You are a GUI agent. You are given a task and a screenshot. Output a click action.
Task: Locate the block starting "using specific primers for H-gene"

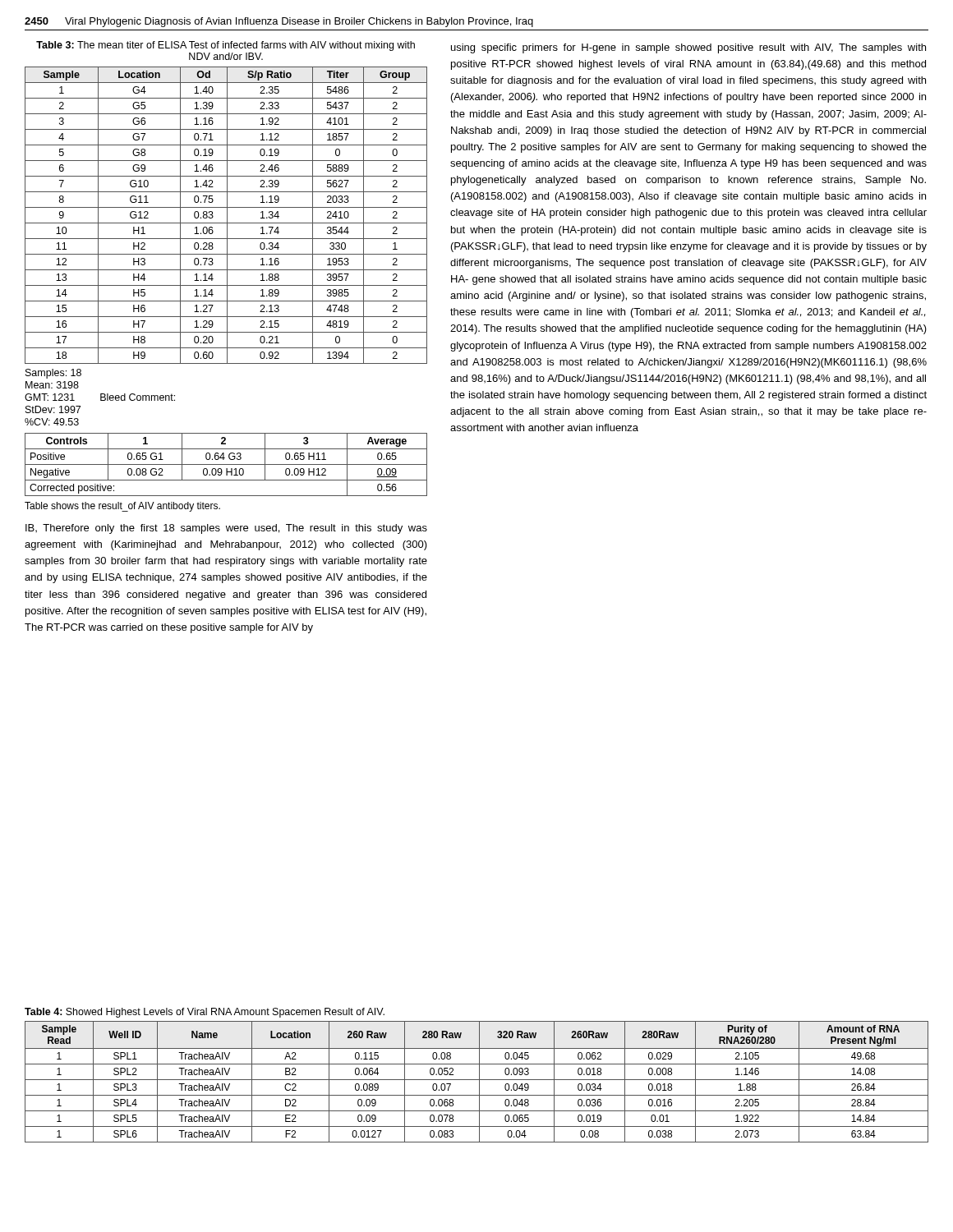pos(688,237)
